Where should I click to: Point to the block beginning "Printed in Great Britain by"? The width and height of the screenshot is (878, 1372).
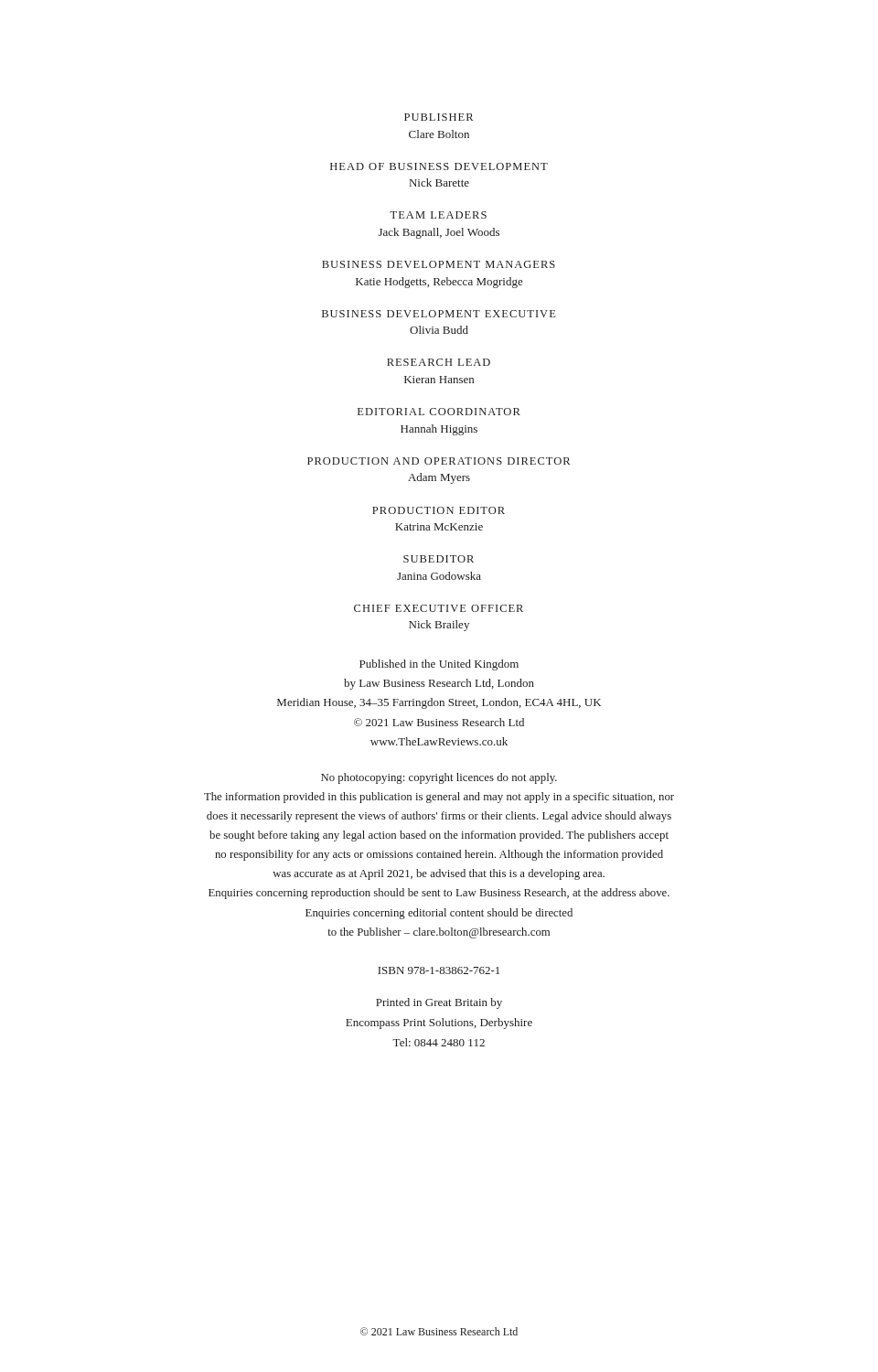[x=439, y=1022]
